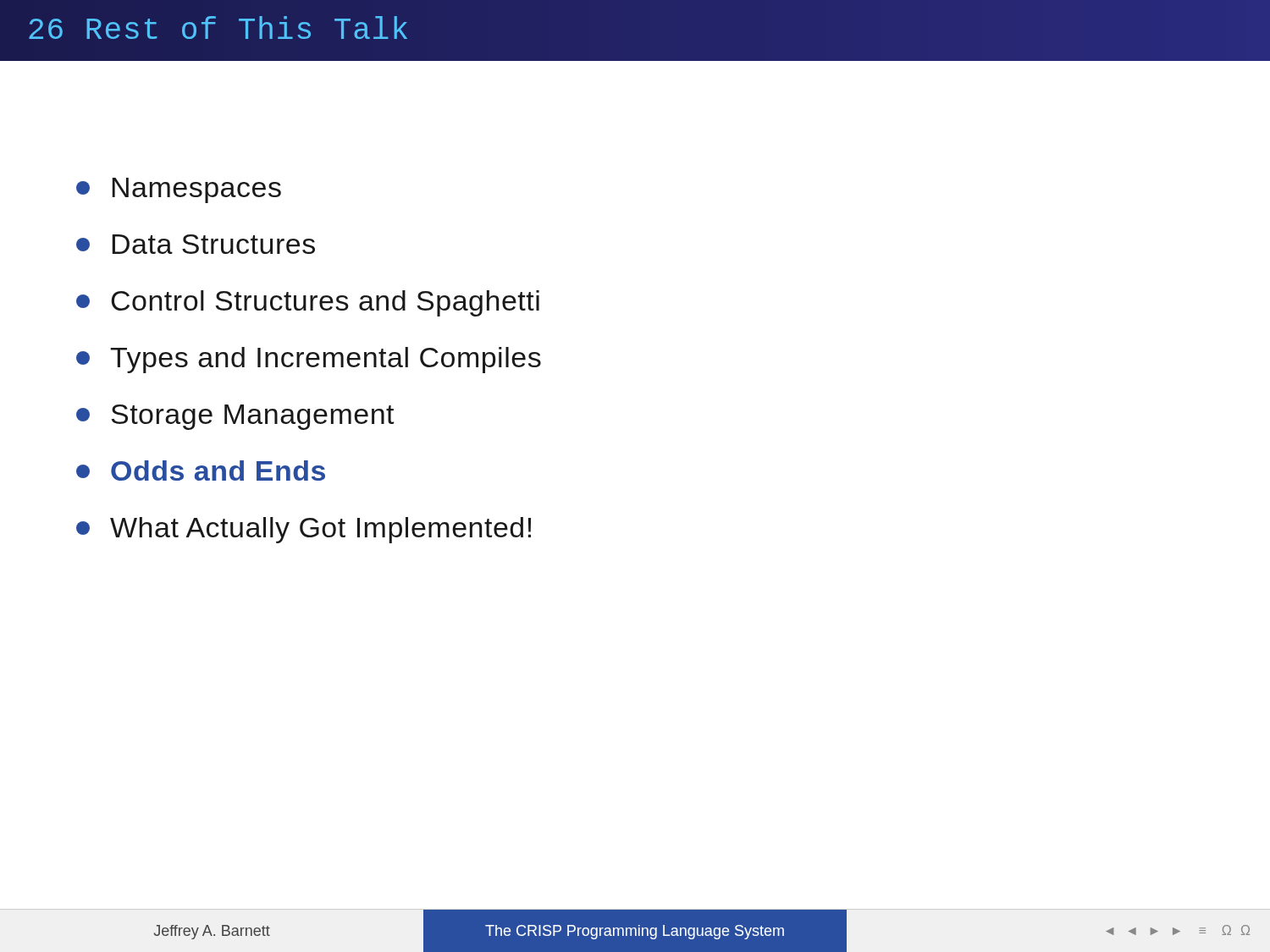Point to "Types and Incremental Compiles"
Viewport: 1270px width, 952px height.
[x=309, y=358]
